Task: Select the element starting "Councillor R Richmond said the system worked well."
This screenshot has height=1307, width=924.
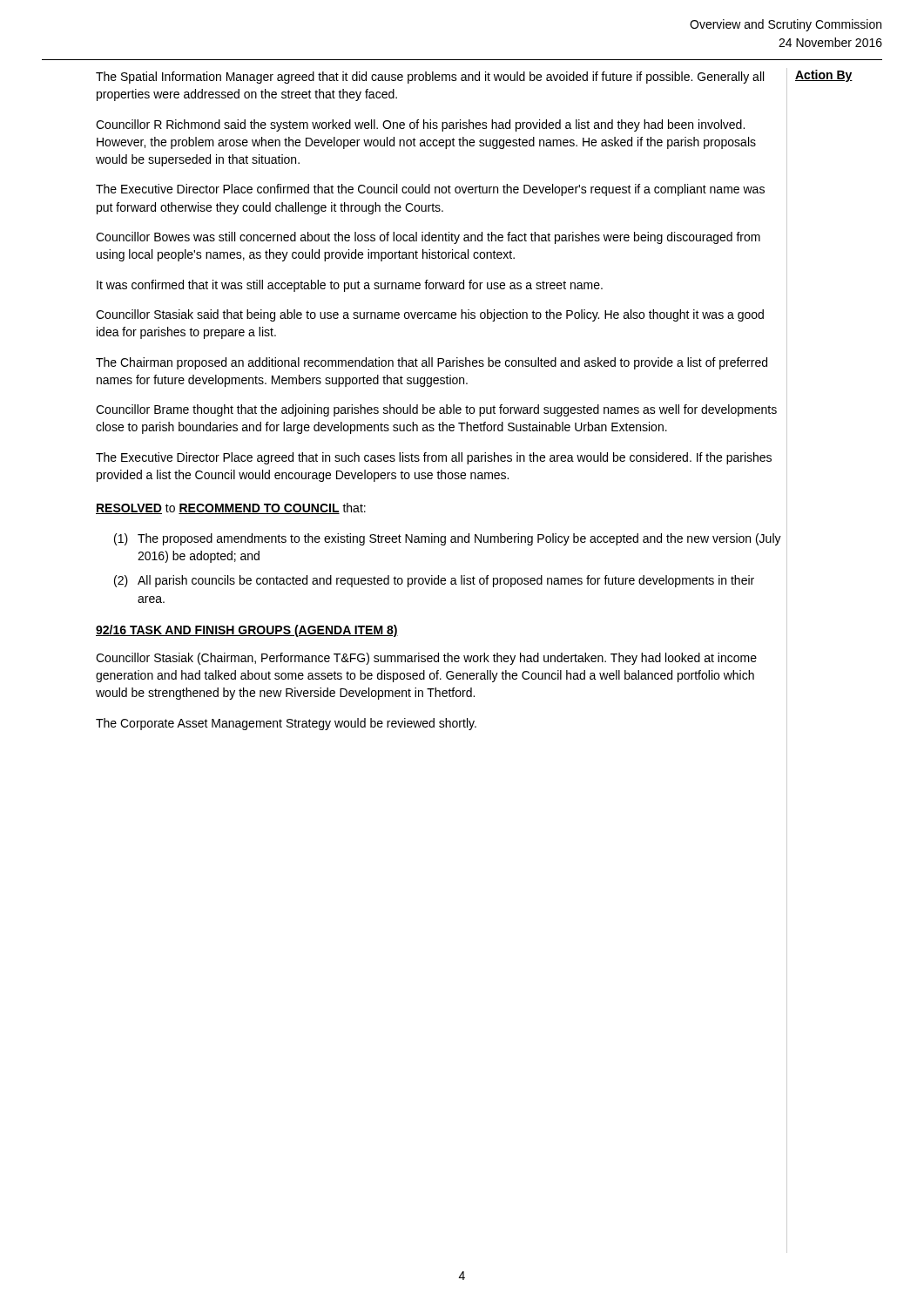Action: coord(440,142)
